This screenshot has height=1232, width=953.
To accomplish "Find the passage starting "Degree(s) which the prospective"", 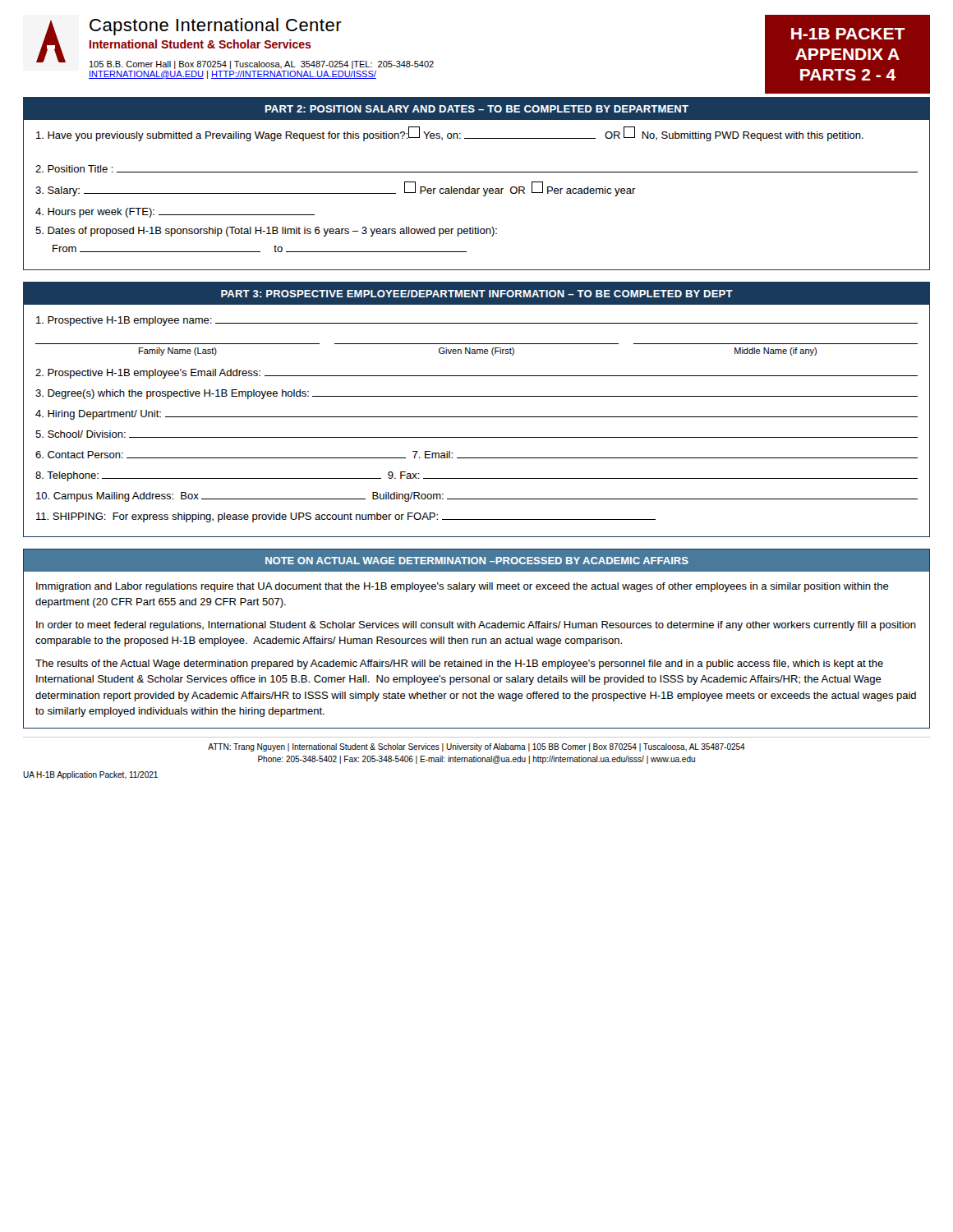I will pyautogui.click(x=476, y=391).
